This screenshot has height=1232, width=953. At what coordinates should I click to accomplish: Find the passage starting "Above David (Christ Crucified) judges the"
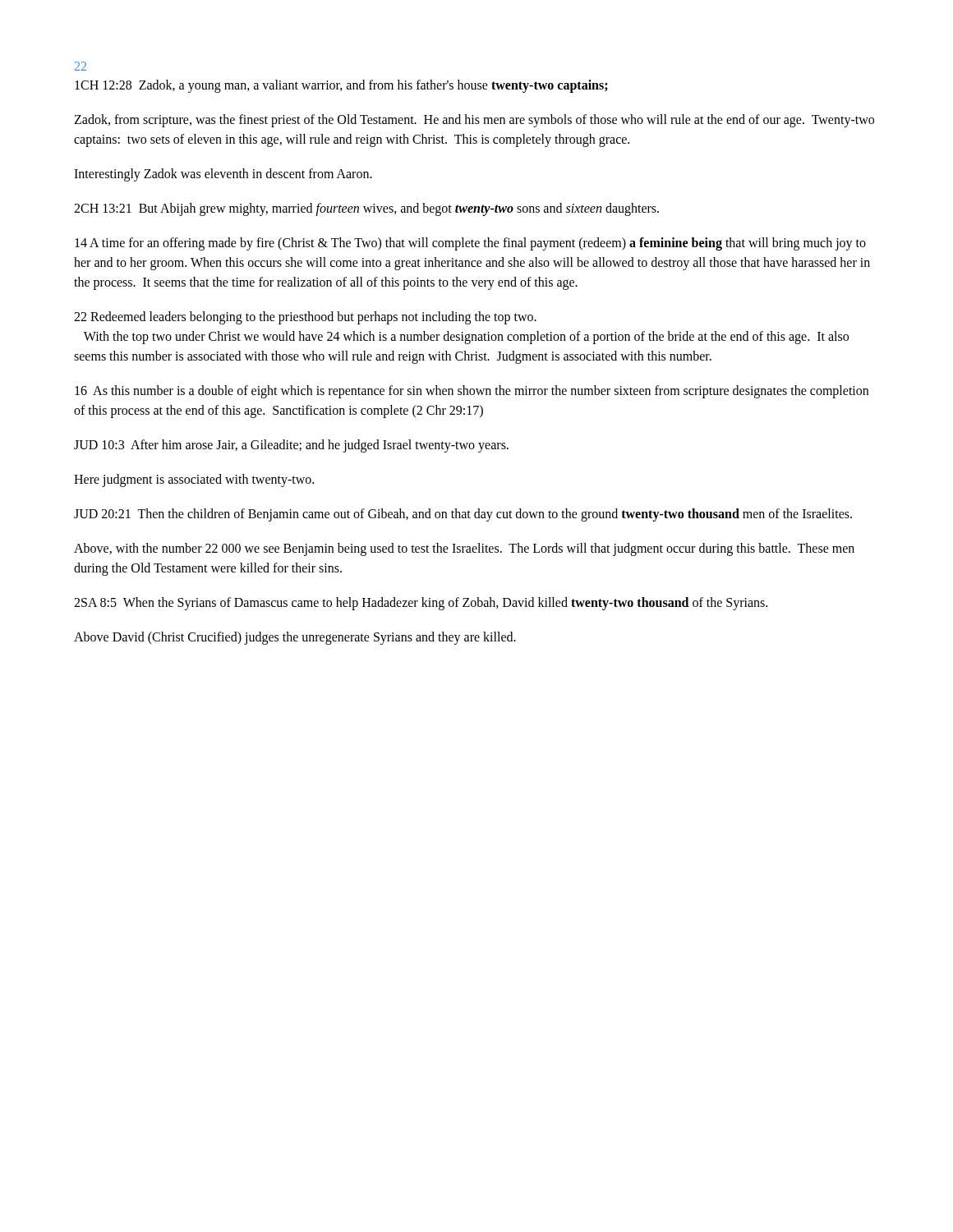pyautogui.click(x=295, y=637)
